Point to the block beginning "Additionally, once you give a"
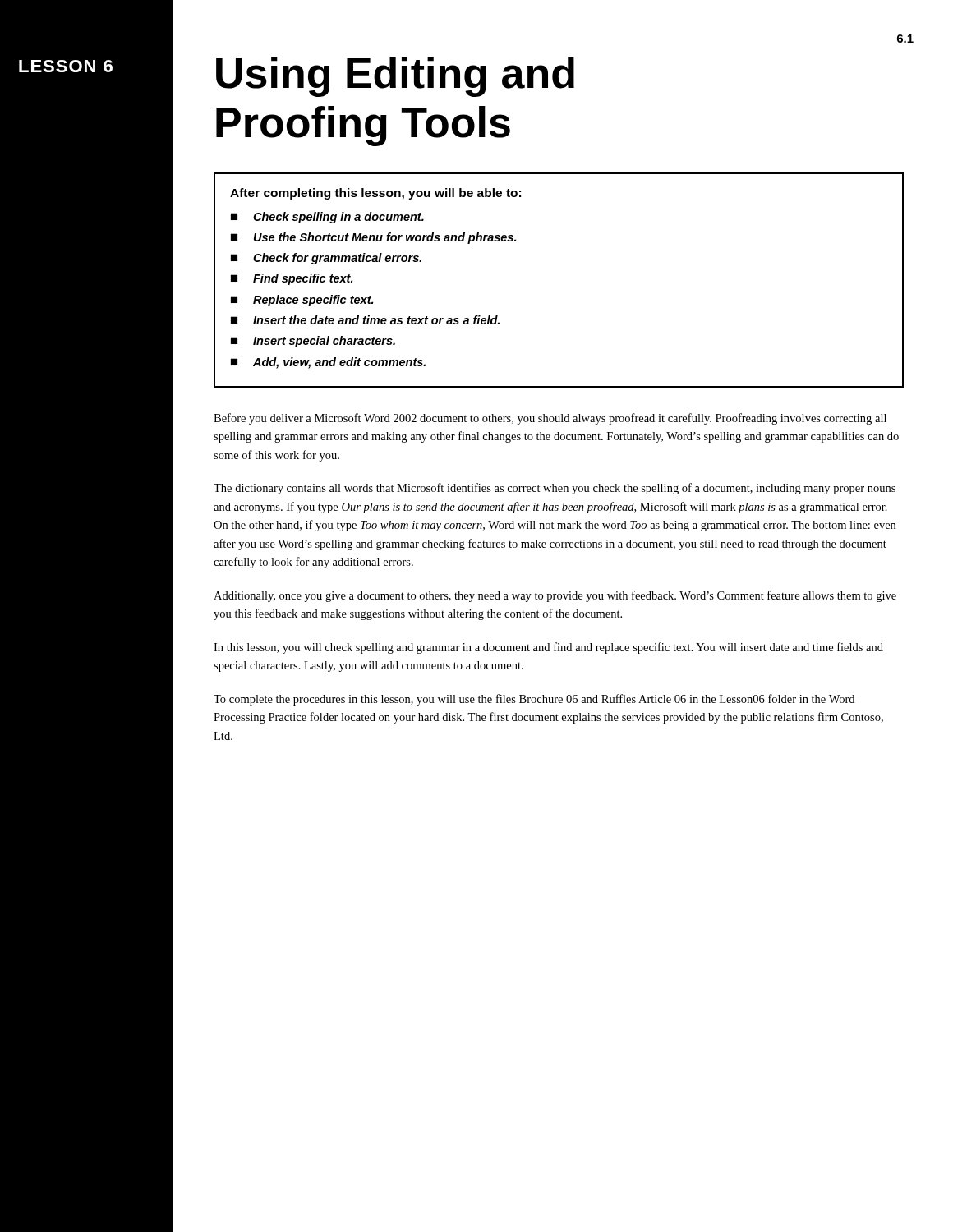The height and width of the screenshot is (1232, 953). 555,604
